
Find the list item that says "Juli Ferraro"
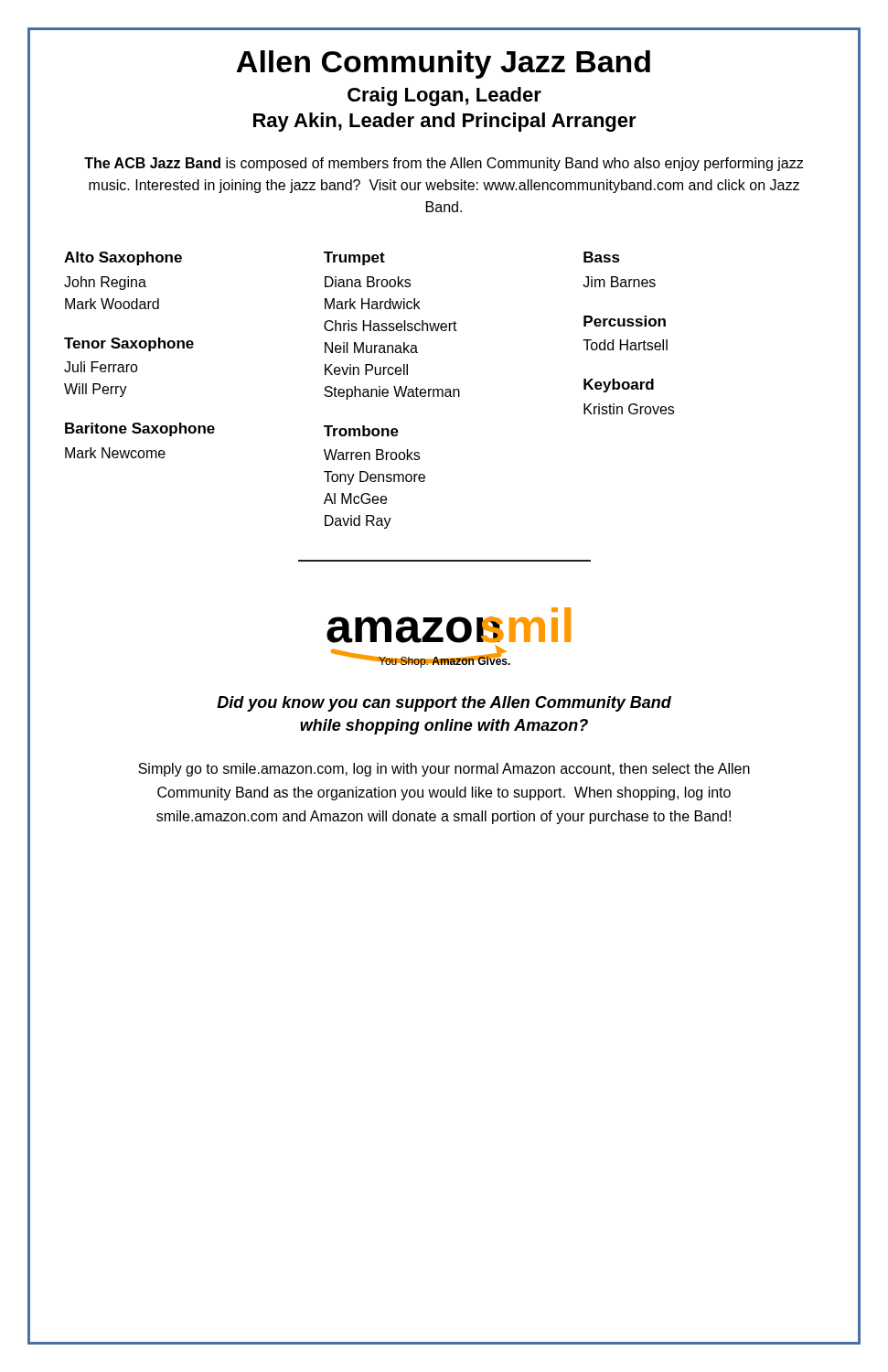pyautogui.click(x=101, y=367)
